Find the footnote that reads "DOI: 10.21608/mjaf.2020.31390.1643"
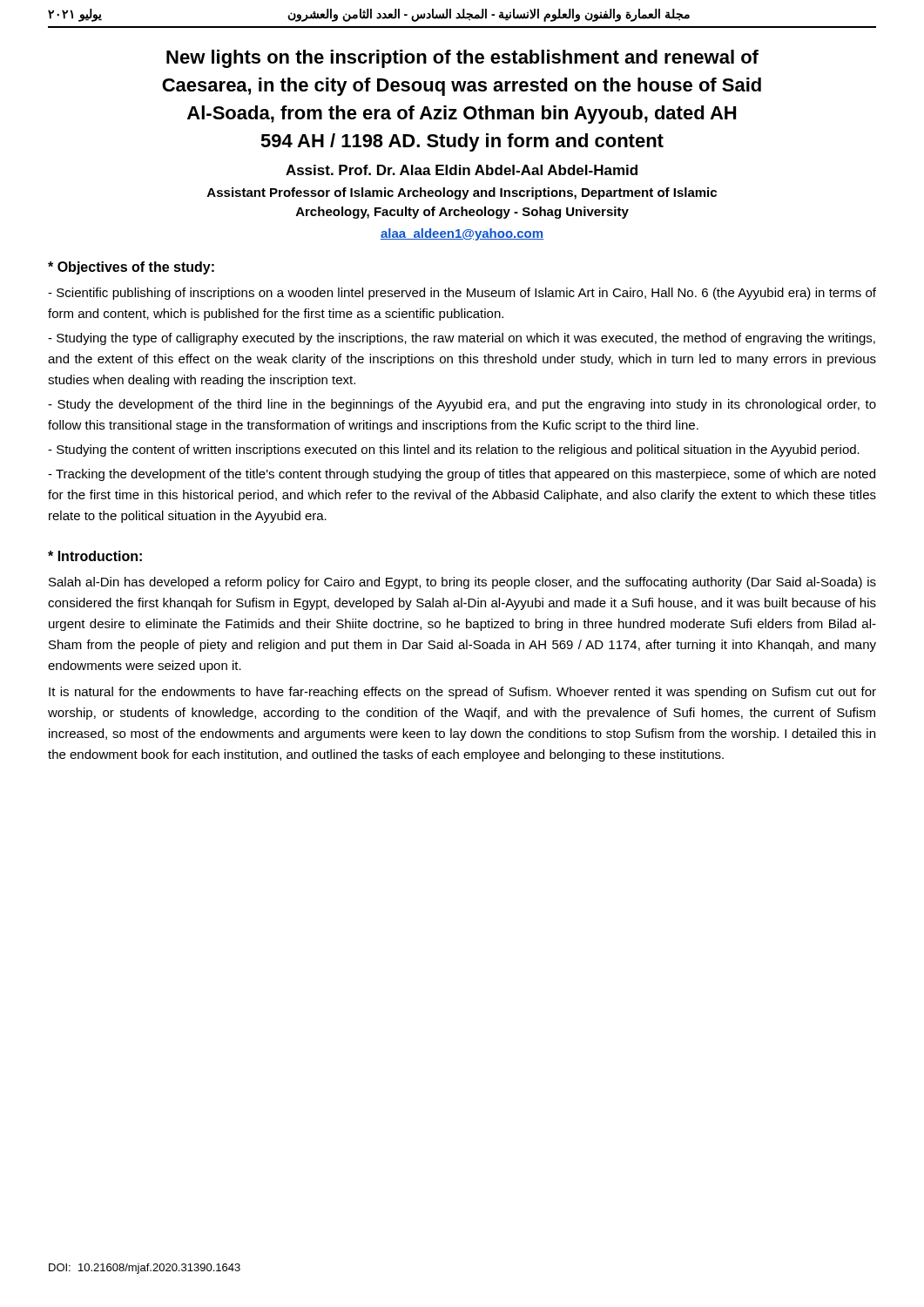 point(144,1267)
